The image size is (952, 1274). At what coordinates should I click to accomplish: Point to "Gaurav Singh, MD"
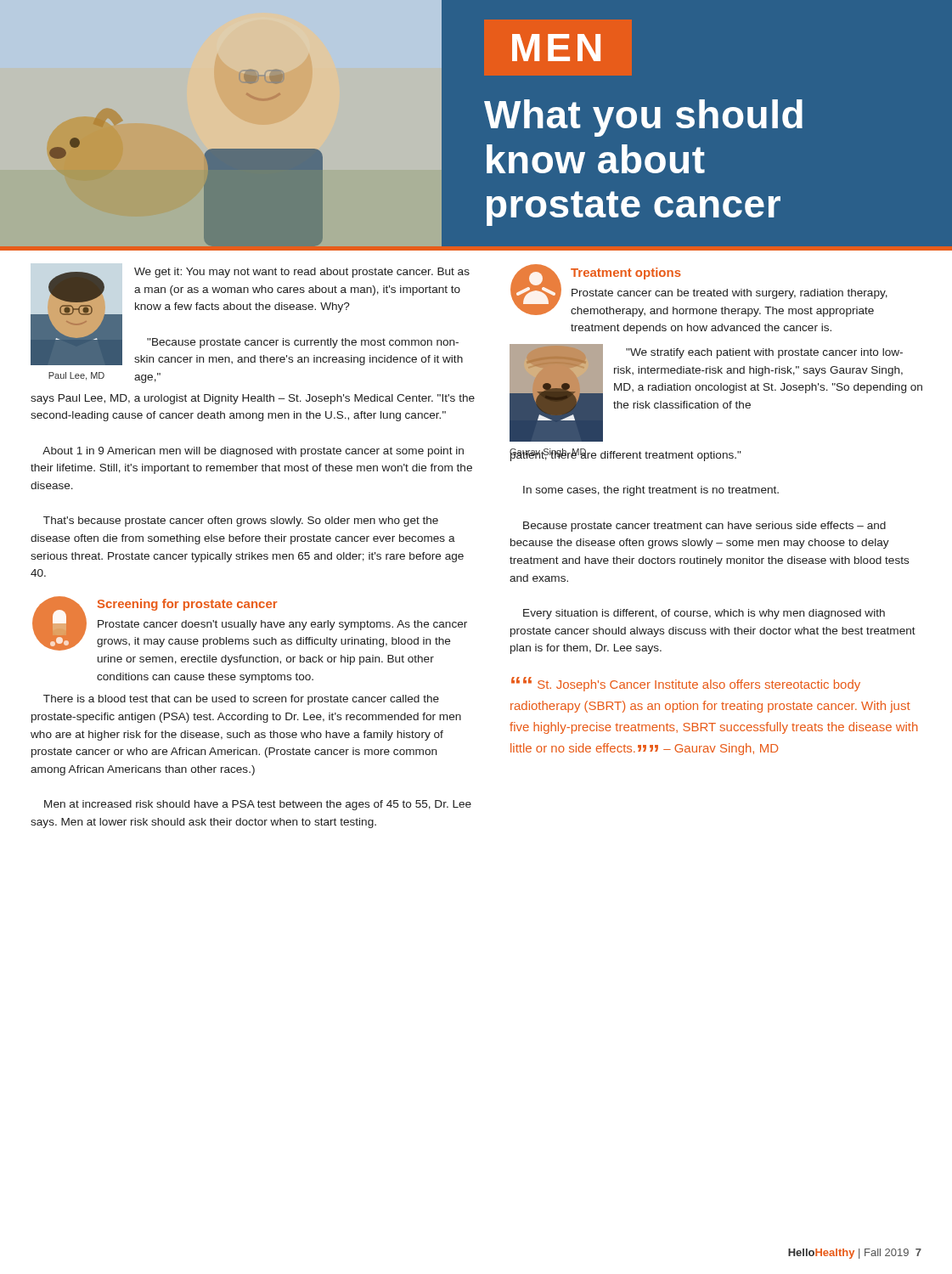[548, 452]
